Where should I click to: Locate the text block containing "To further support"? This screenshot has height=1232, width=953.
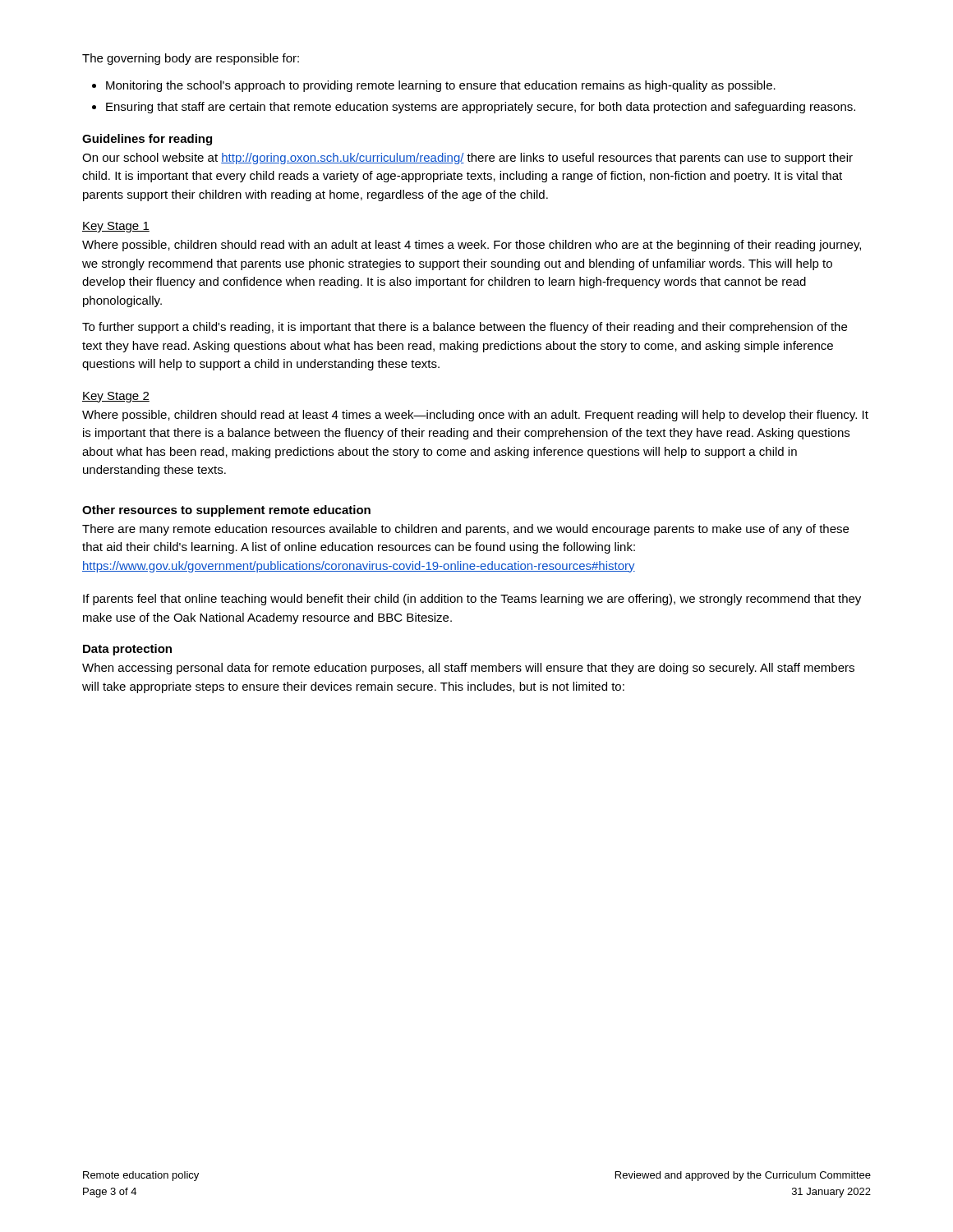(465, 345)
